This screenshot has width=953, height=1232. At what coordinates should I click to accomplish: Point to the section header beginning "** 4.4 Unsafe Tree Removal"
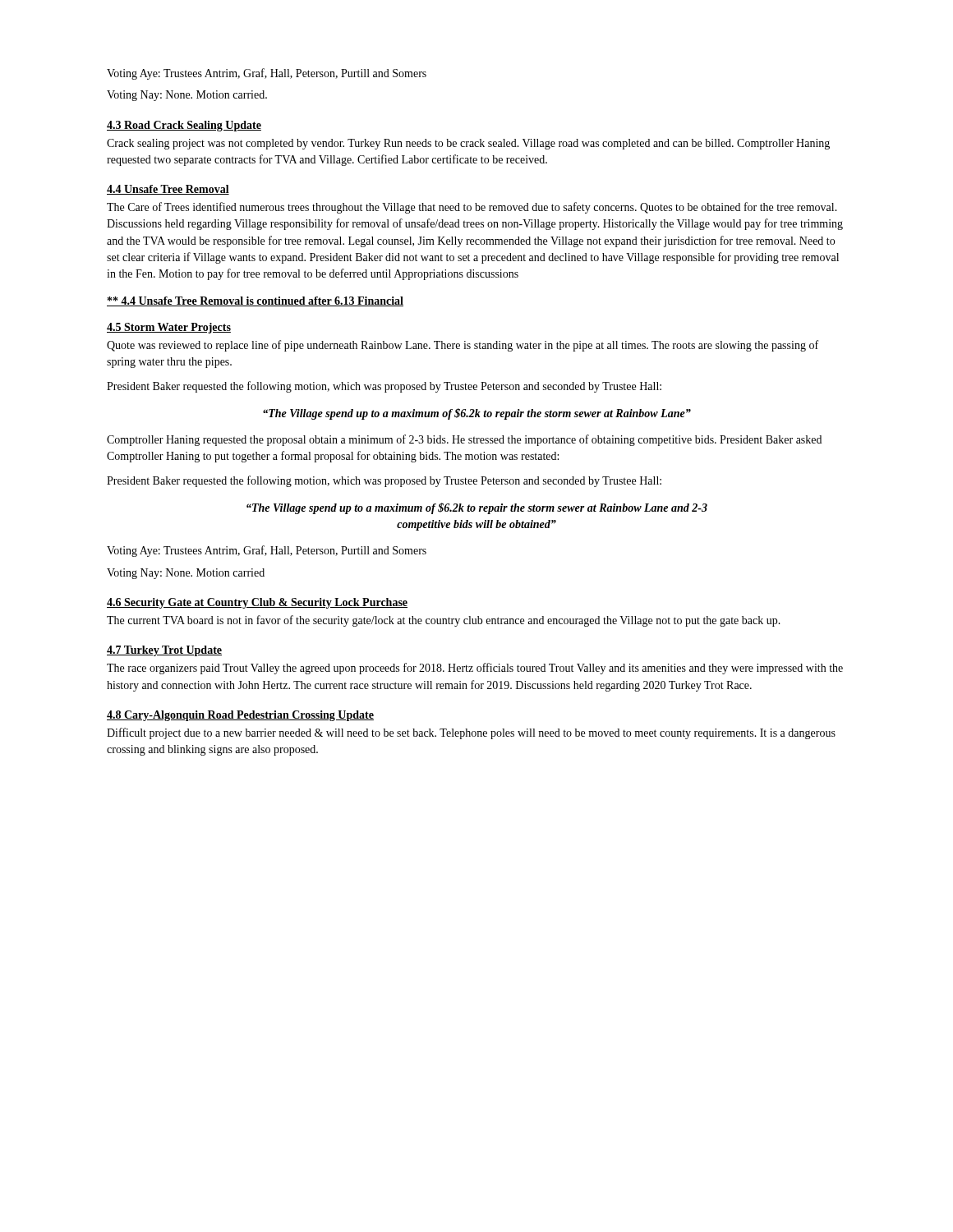[x=255, y=301]
